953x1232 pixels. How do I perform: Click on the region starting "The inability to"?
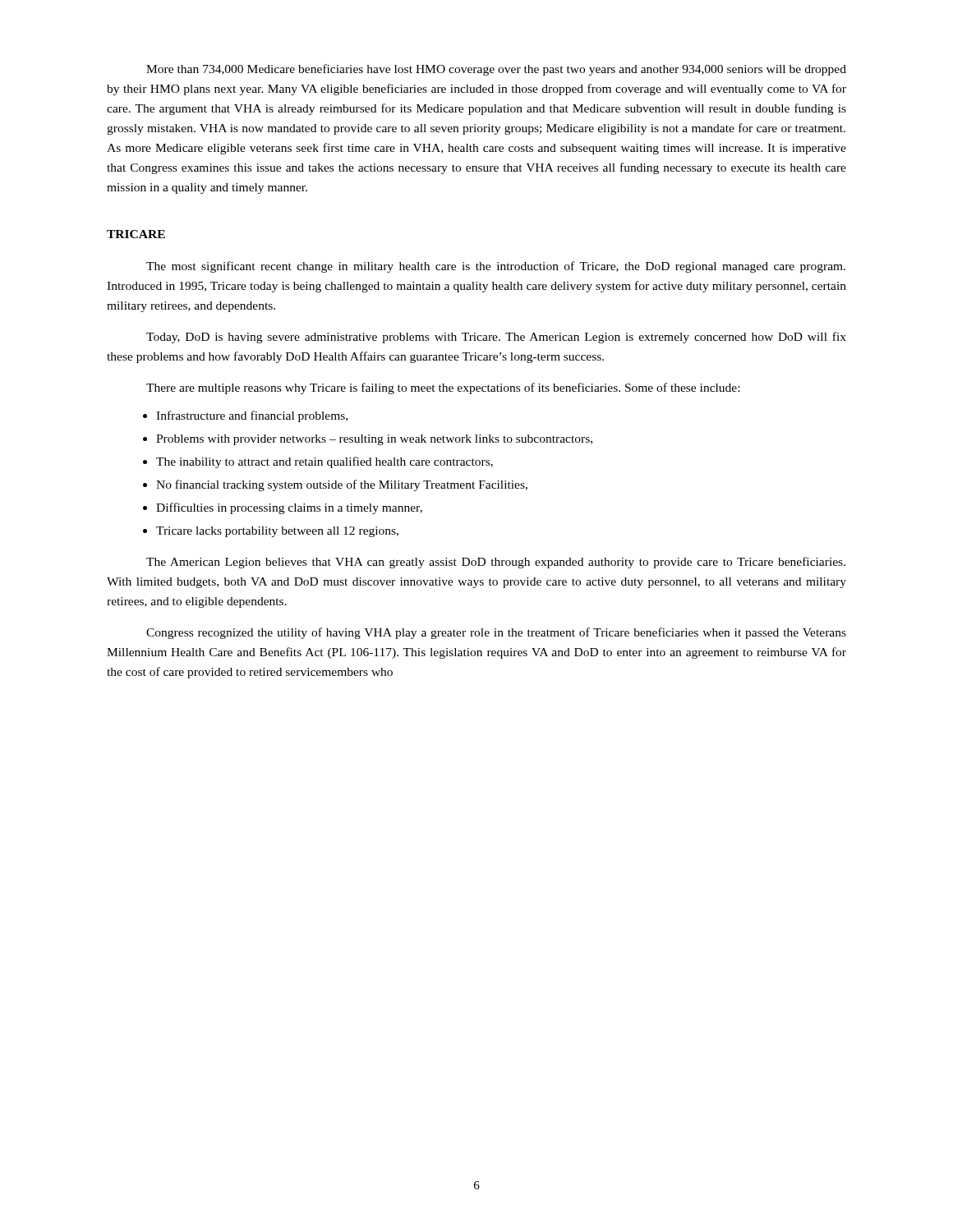[325, 461]
